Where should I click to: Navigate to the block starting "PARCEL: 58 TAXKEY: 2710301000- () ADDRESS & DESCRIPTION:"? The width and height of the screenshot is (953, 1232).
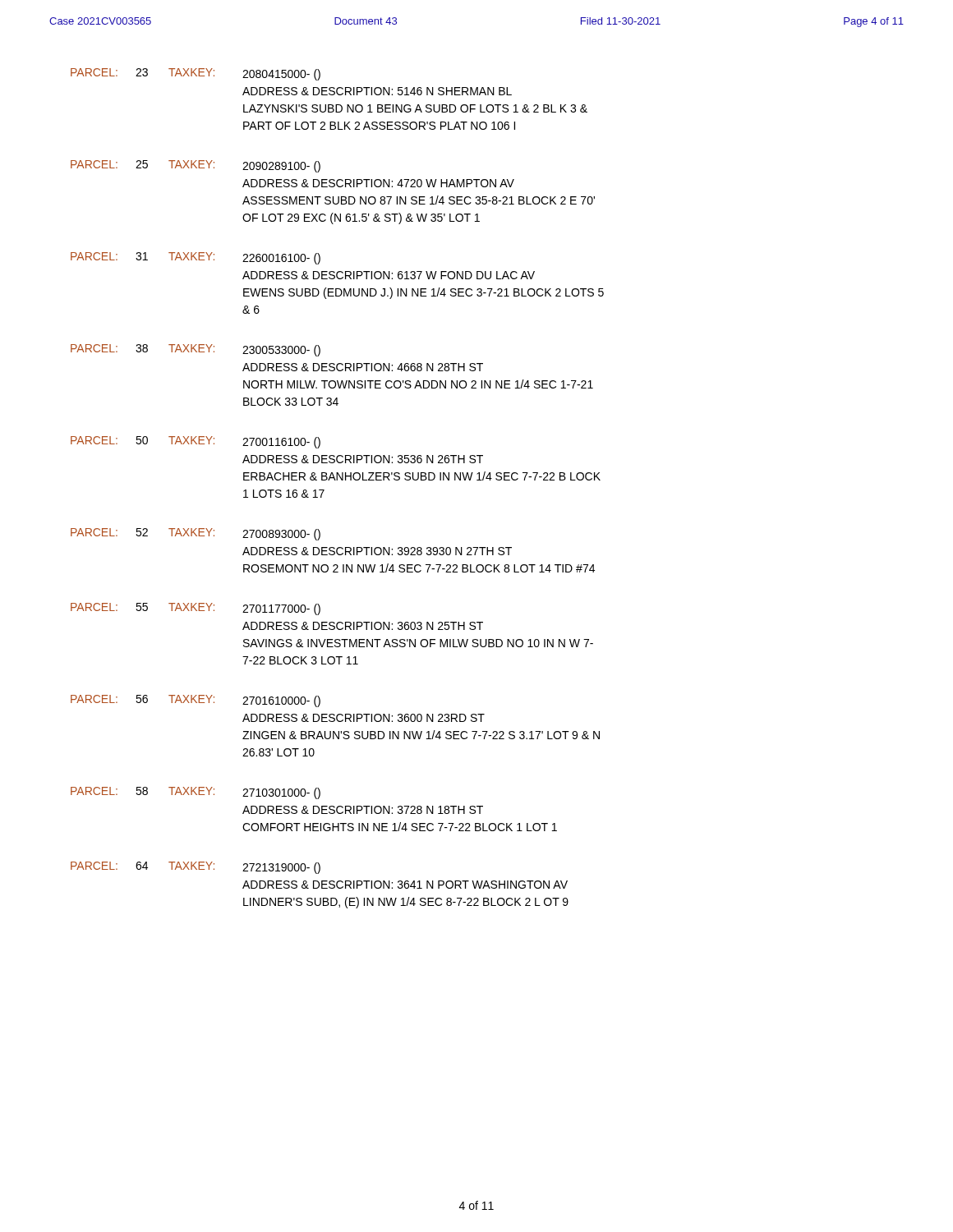pos(476,810)
